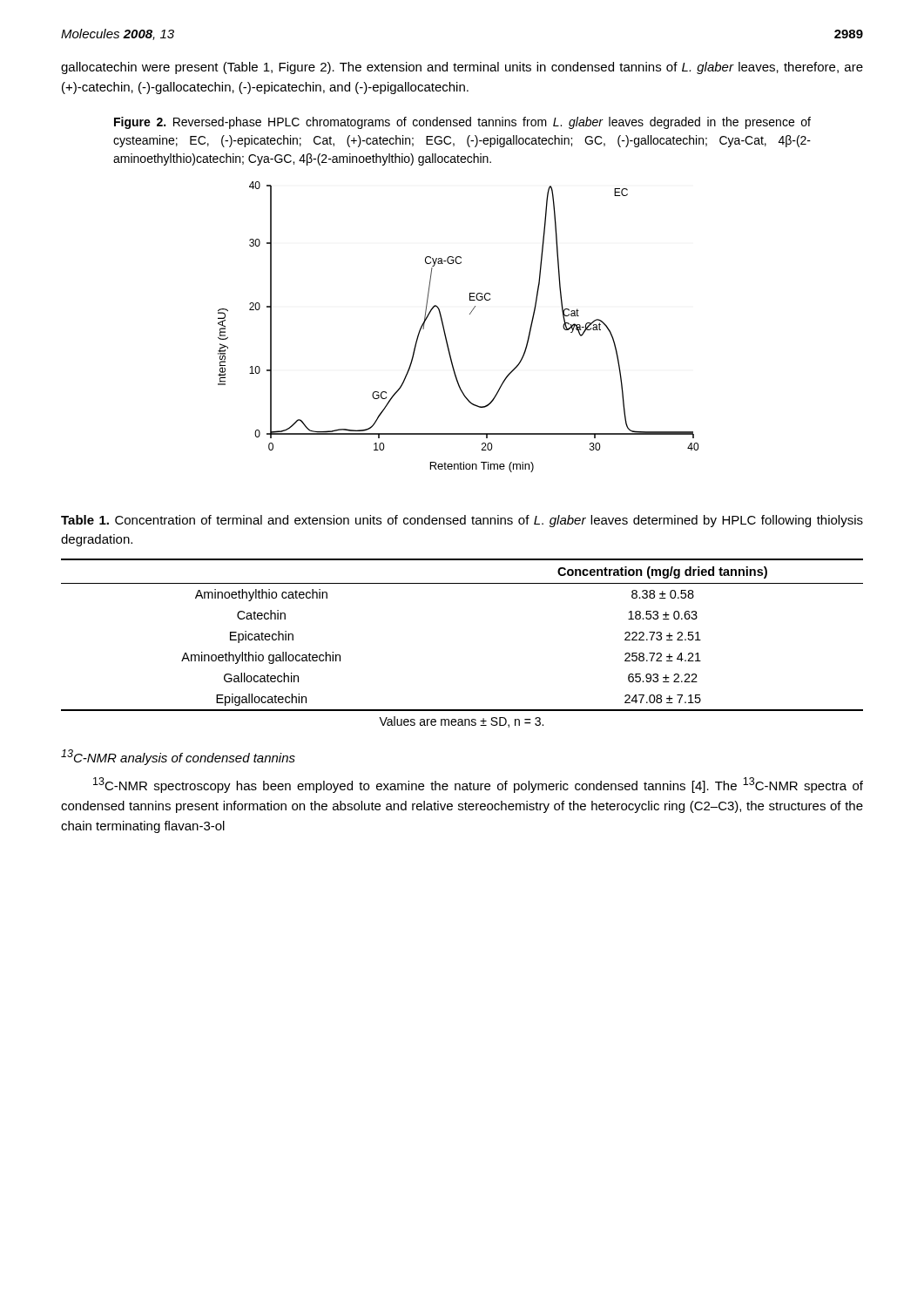Find the line chart

462,339
